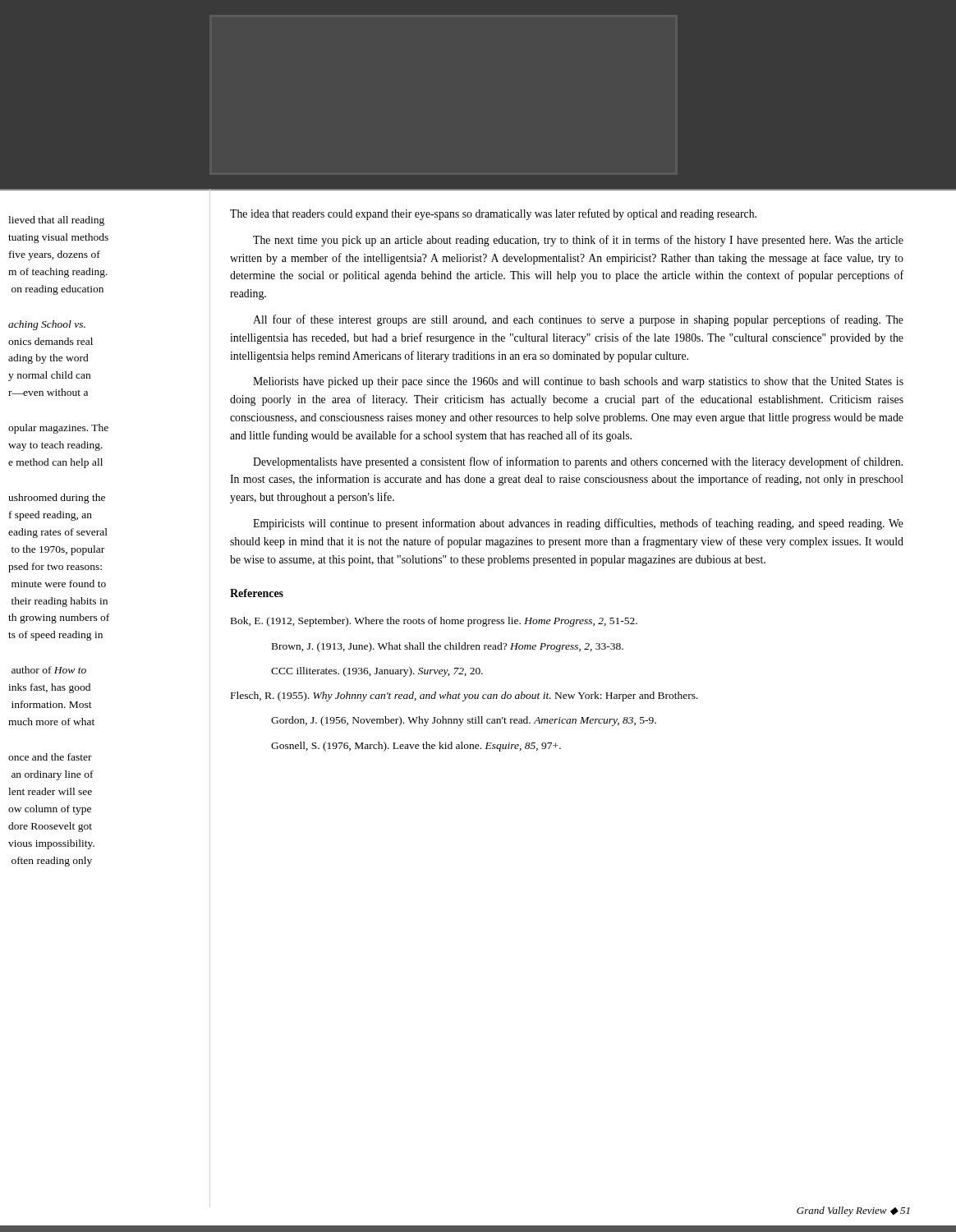
Task: Locate the block of text that opens with "opular magazines. The"
Action: pos(58,445)
